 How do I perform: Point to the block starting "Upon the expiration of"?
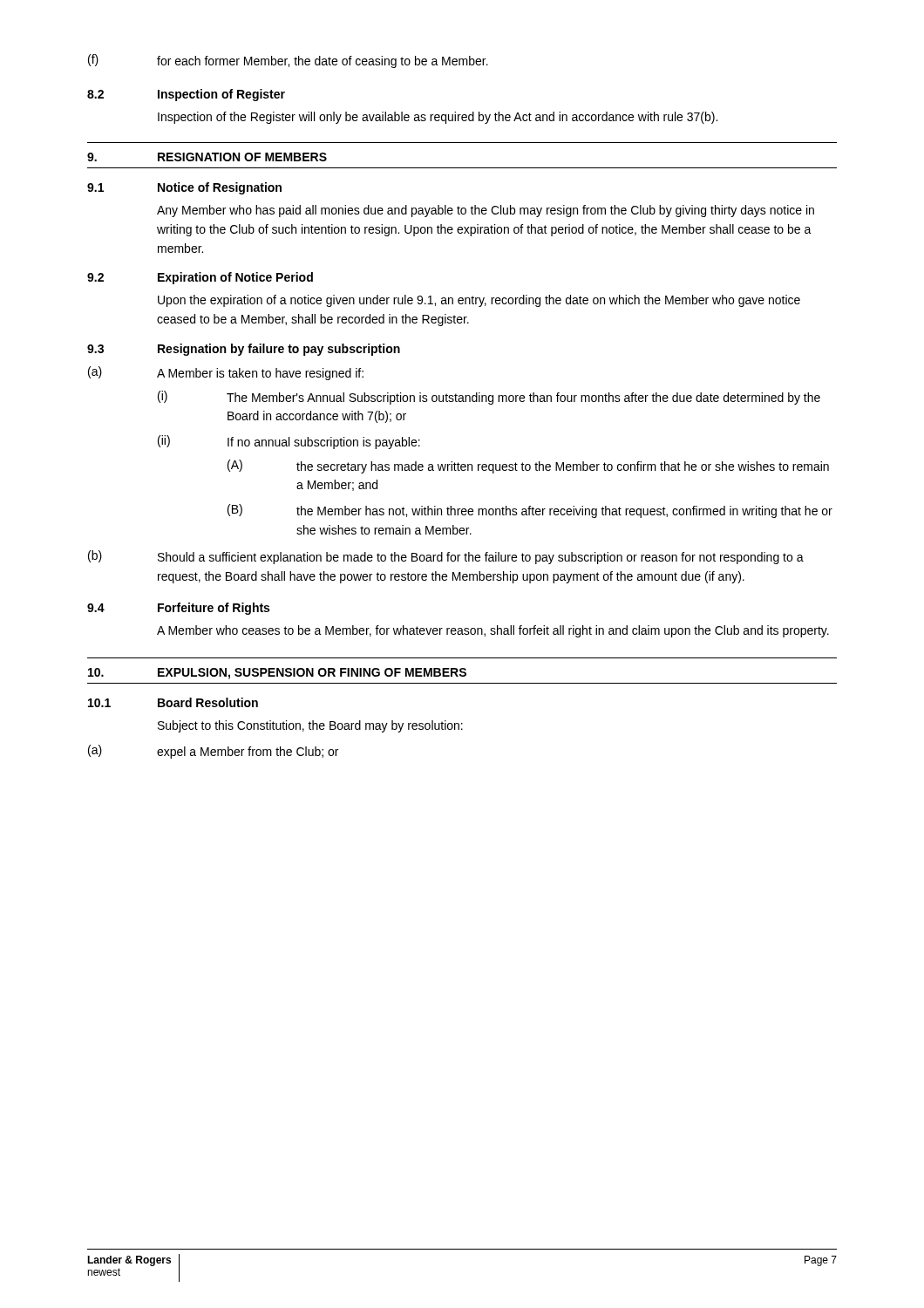479,310
